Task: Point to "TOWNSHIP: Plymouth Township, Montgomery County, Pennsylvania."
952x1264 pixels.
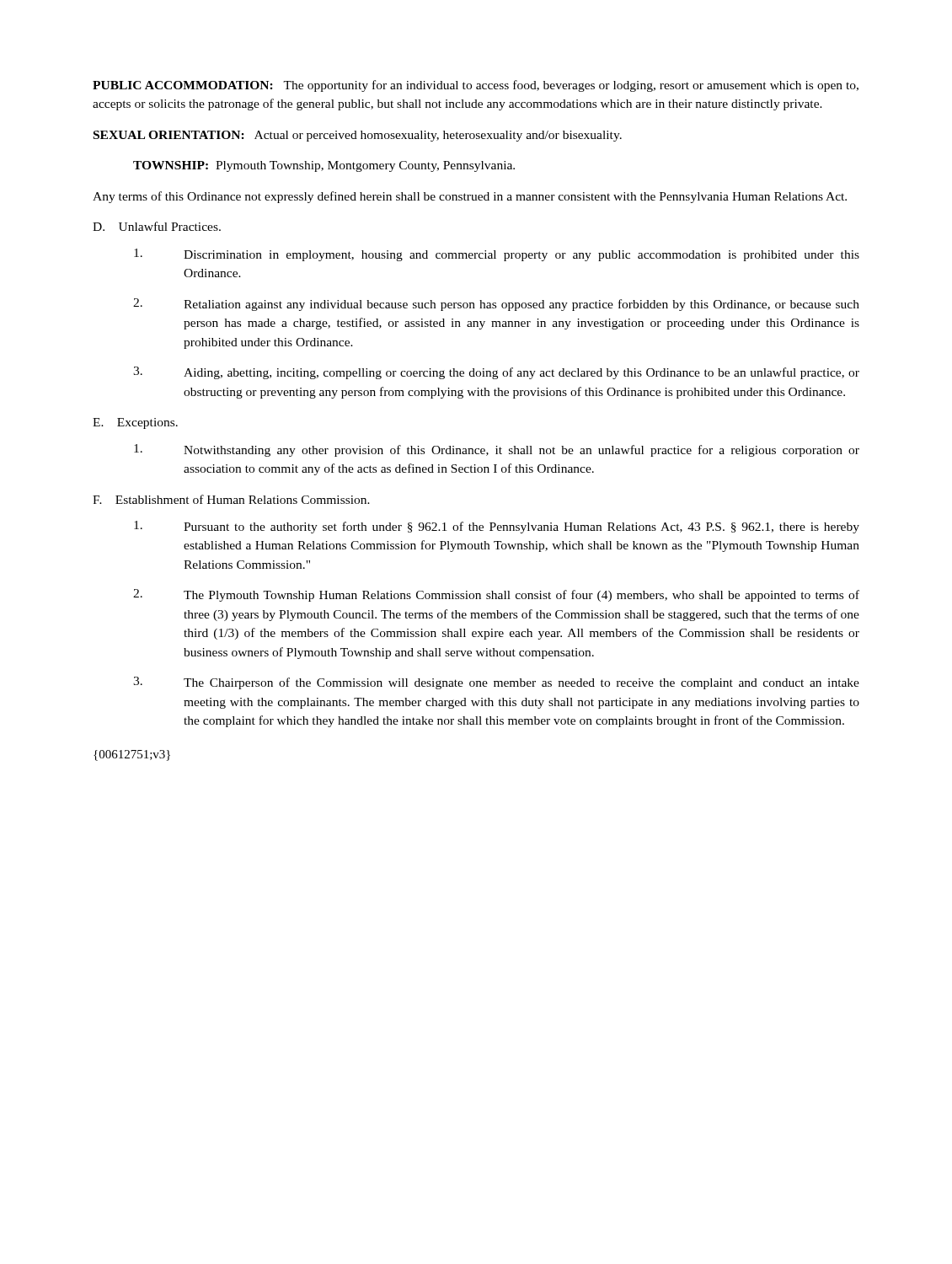Action: (476, 166)
